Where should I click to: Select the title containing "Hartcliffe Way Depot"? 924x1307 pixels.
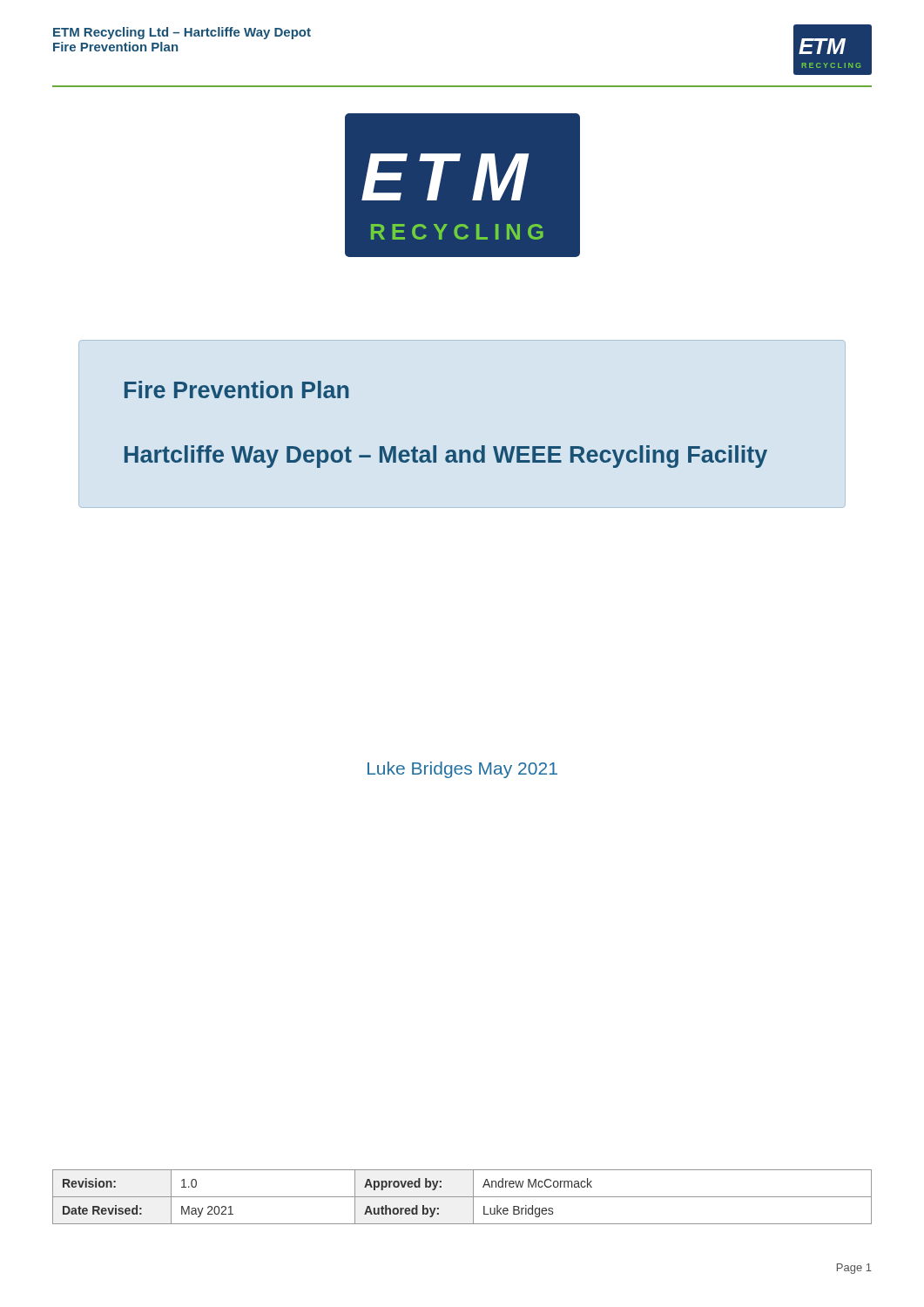point(445,455)
